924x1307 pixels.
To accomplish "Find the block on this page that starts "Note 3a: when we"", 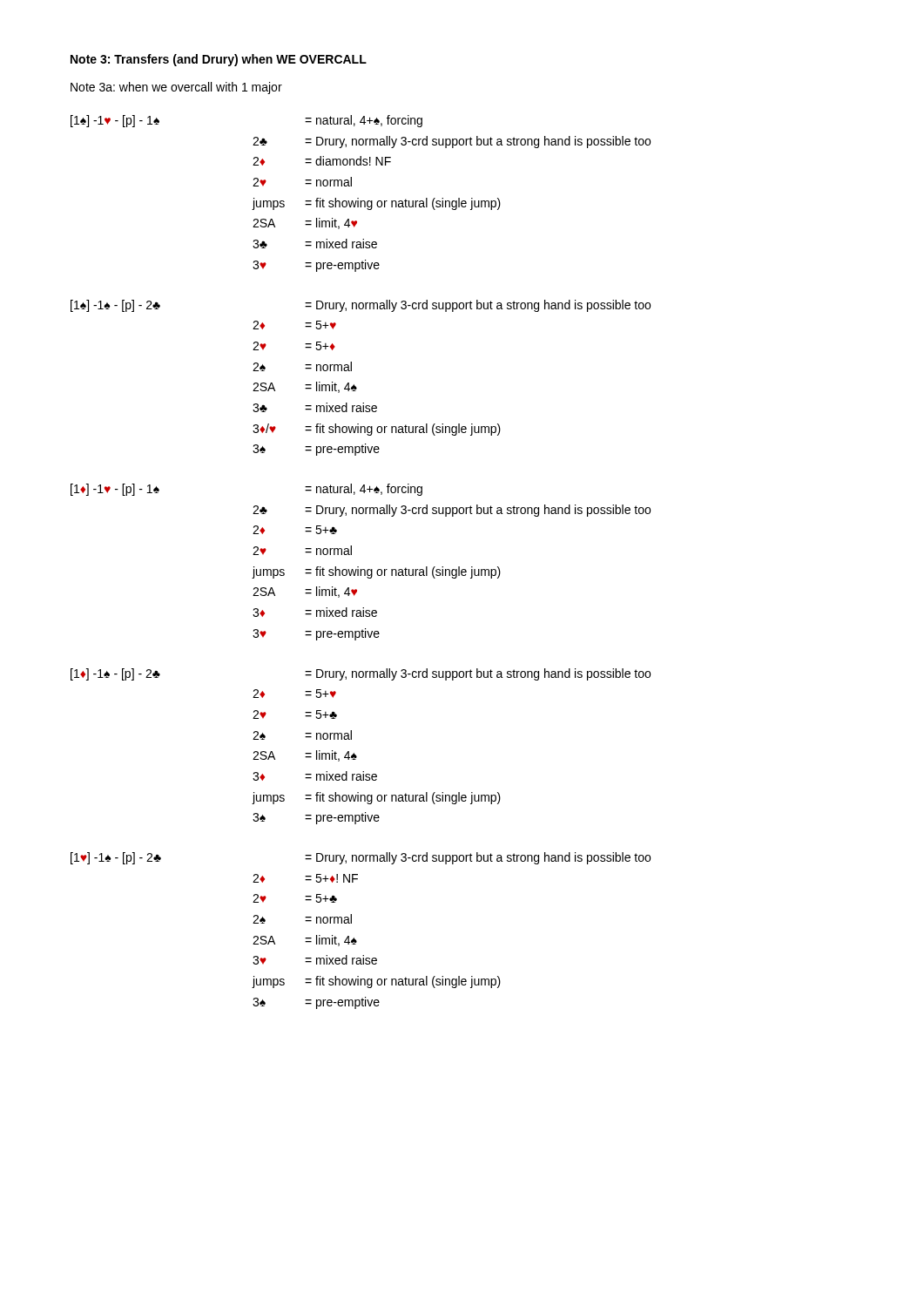I will pos(176,87).
